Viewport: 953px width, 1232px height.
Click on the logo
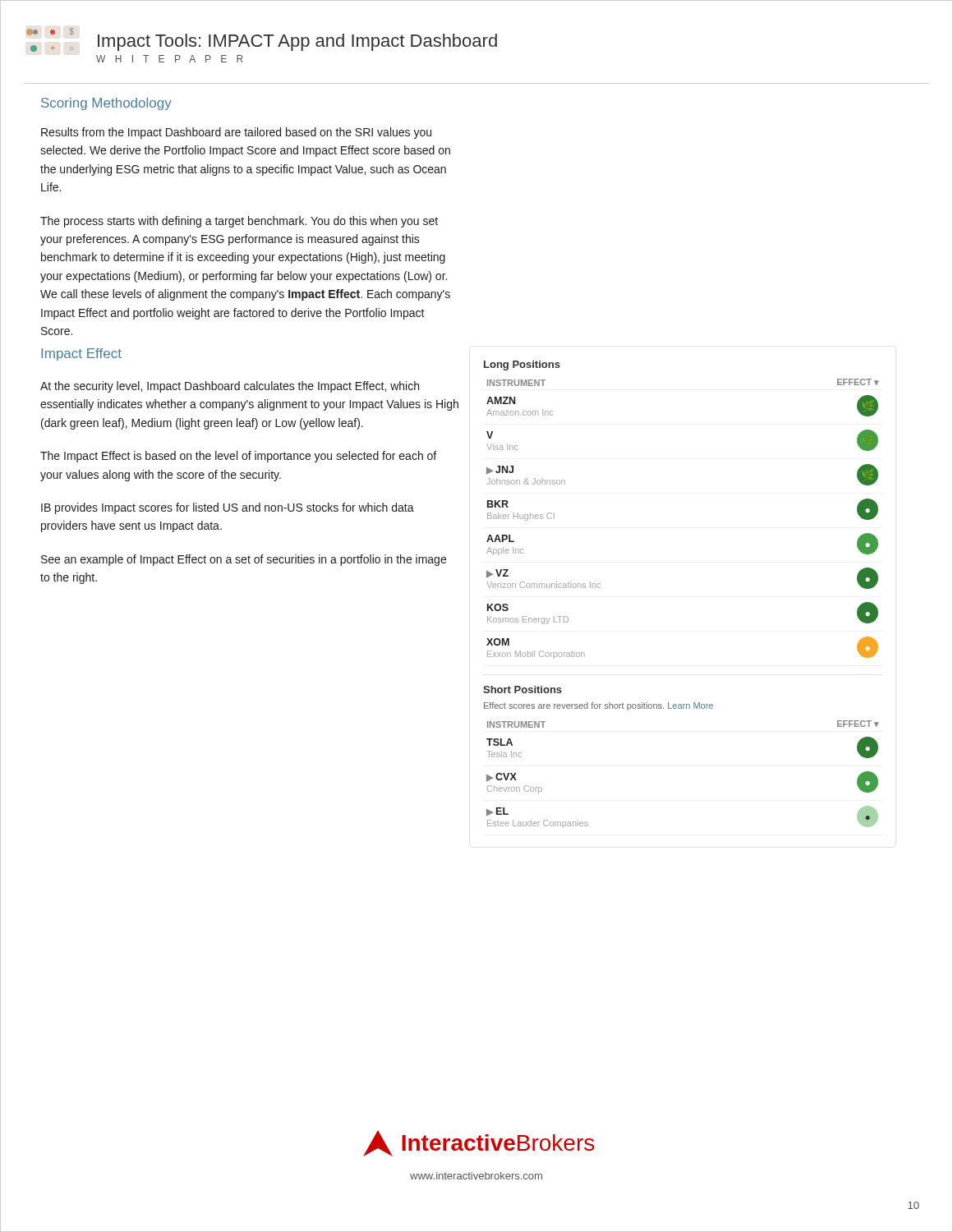(x=476, y=1153)
